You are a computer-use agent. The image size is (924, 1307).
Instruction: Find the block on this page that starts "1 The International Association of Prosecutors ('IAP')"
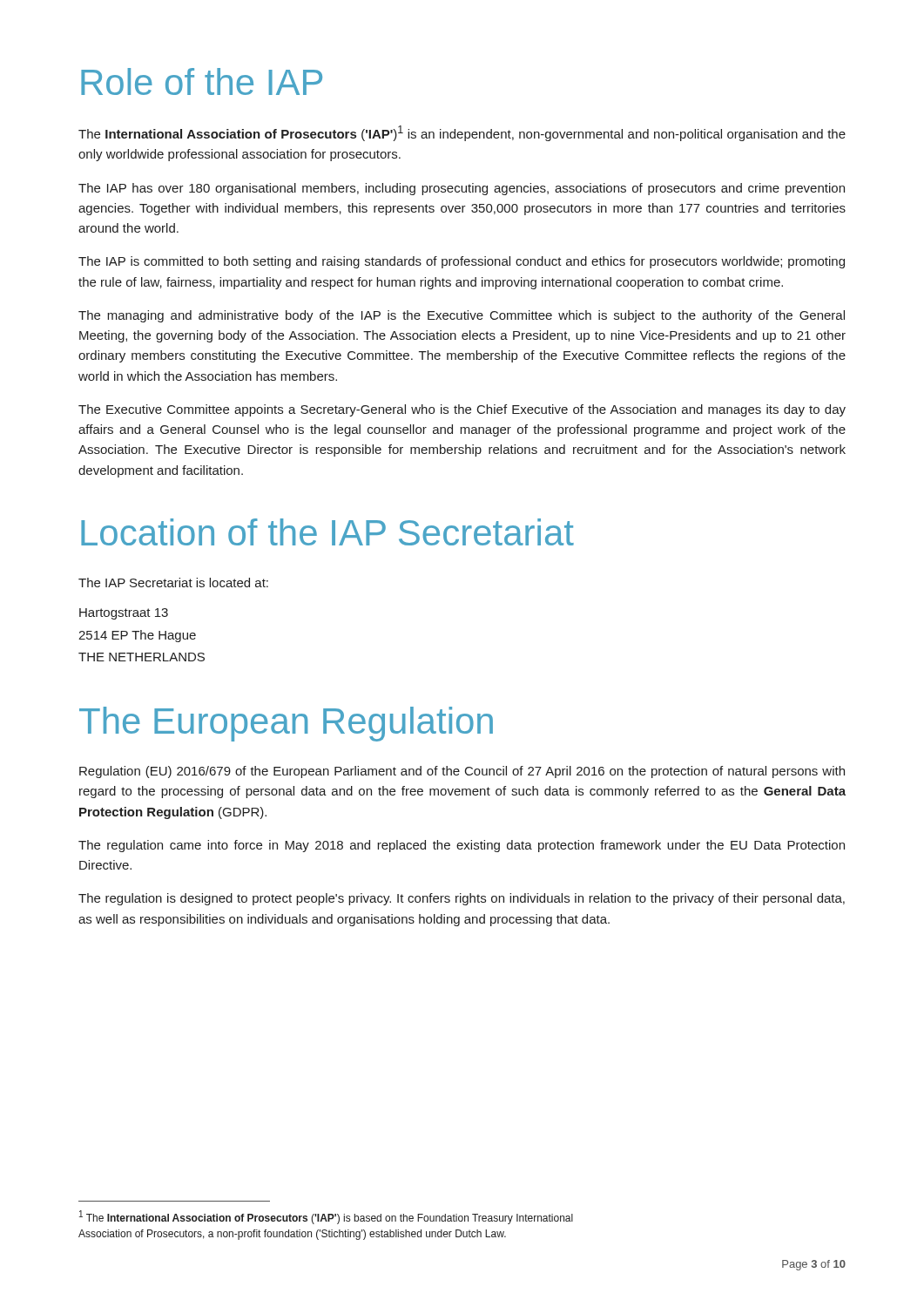331,1221
